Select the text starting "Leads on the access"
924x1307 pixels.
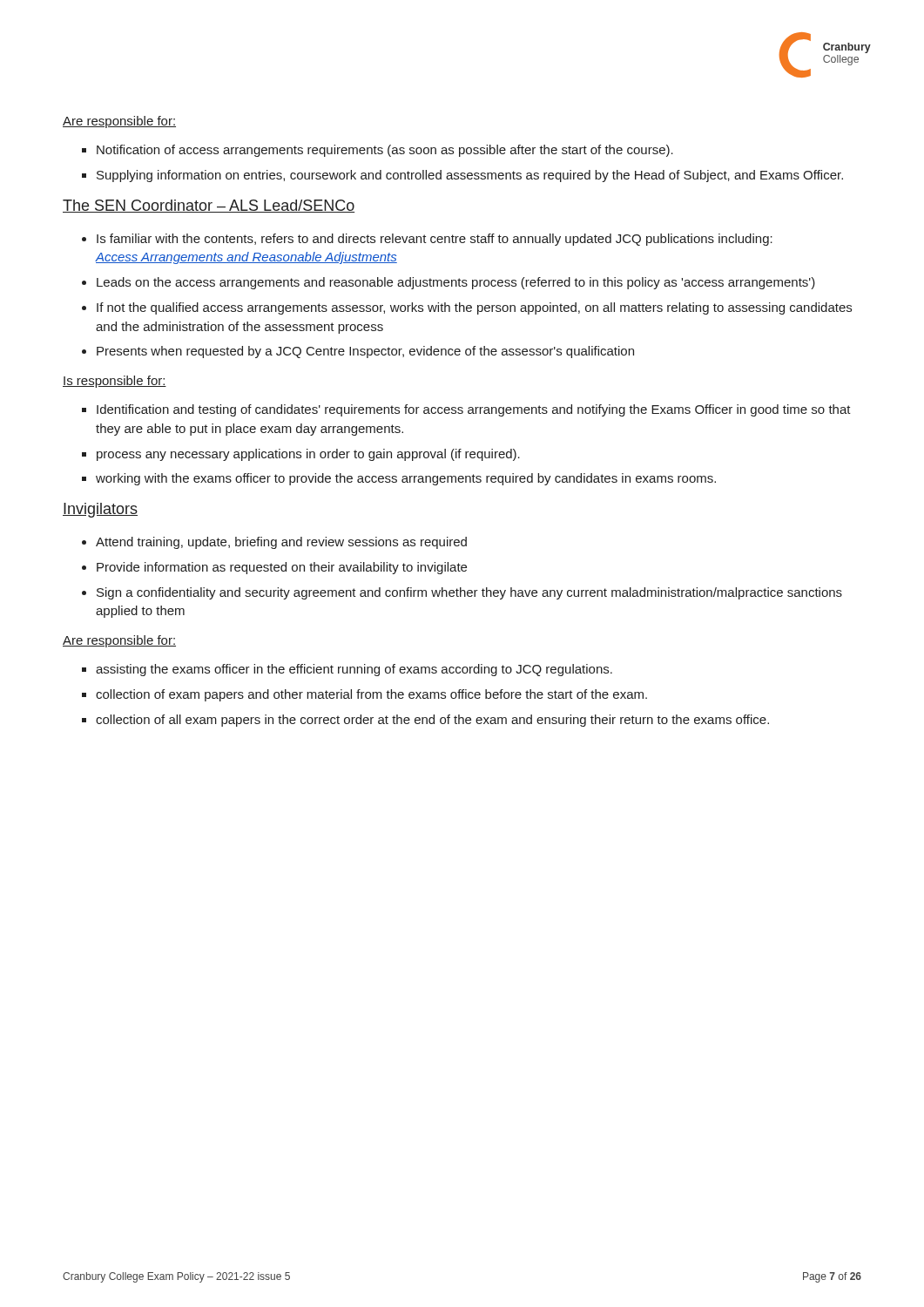pos(456,282)
